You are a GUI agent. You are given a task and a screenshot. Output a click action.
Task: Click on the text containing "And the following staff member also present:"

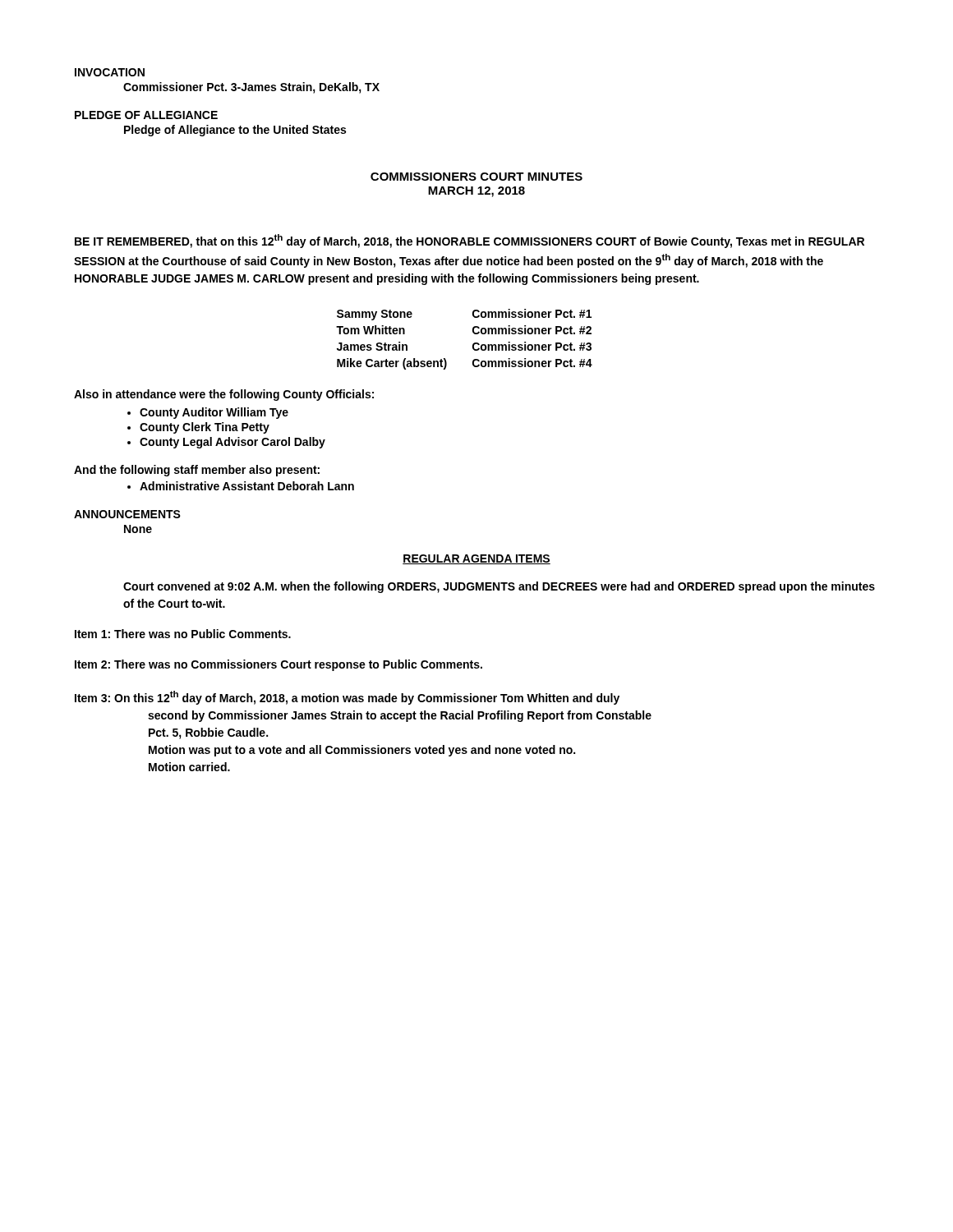(197, 470)
